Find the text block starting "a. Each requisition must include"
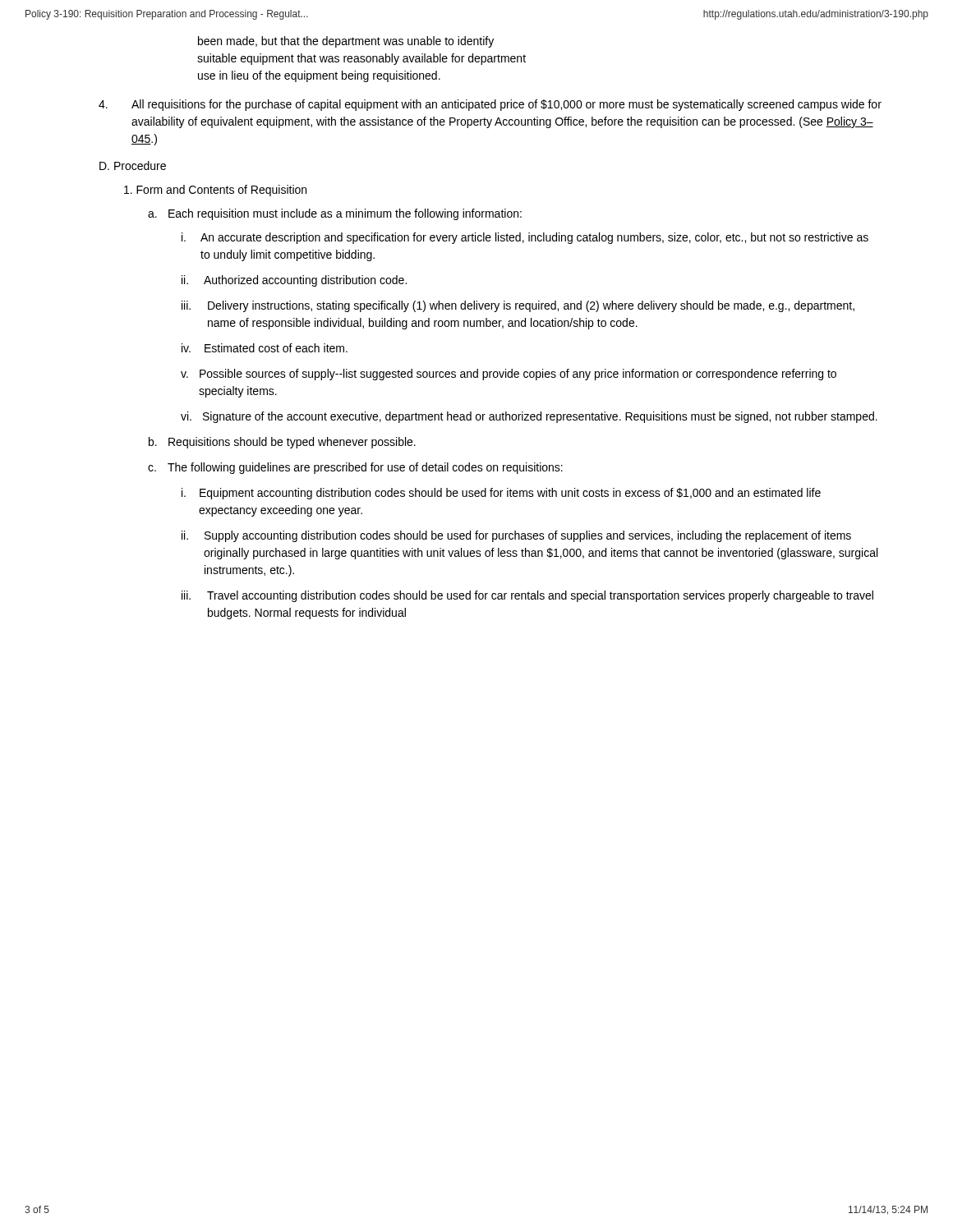This screenshot has height=1232, width=953. [513, 214]
